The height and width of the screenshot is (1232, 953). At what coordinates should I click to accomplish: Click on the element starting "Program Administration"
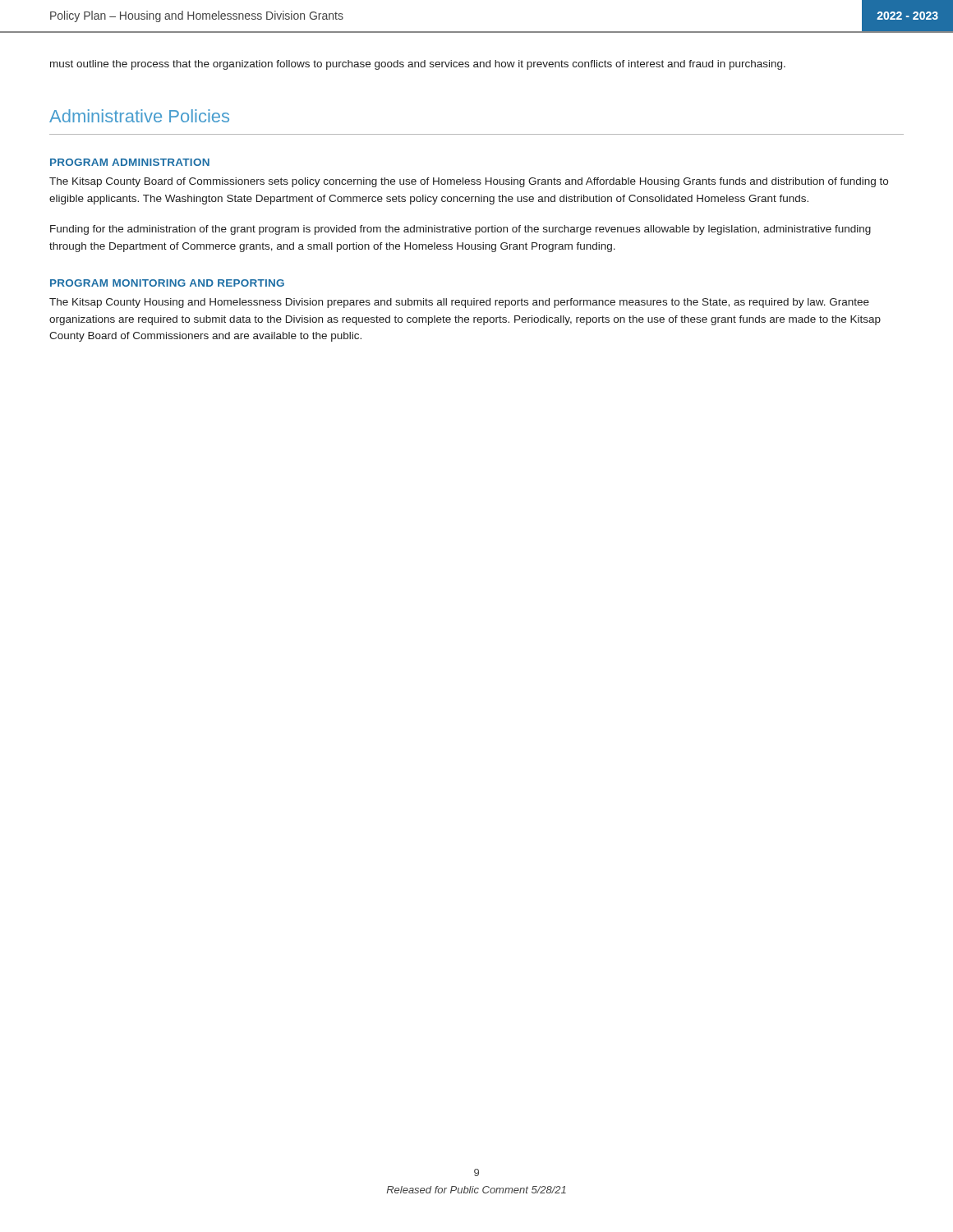pyautogui.click(x=130, y=162)
